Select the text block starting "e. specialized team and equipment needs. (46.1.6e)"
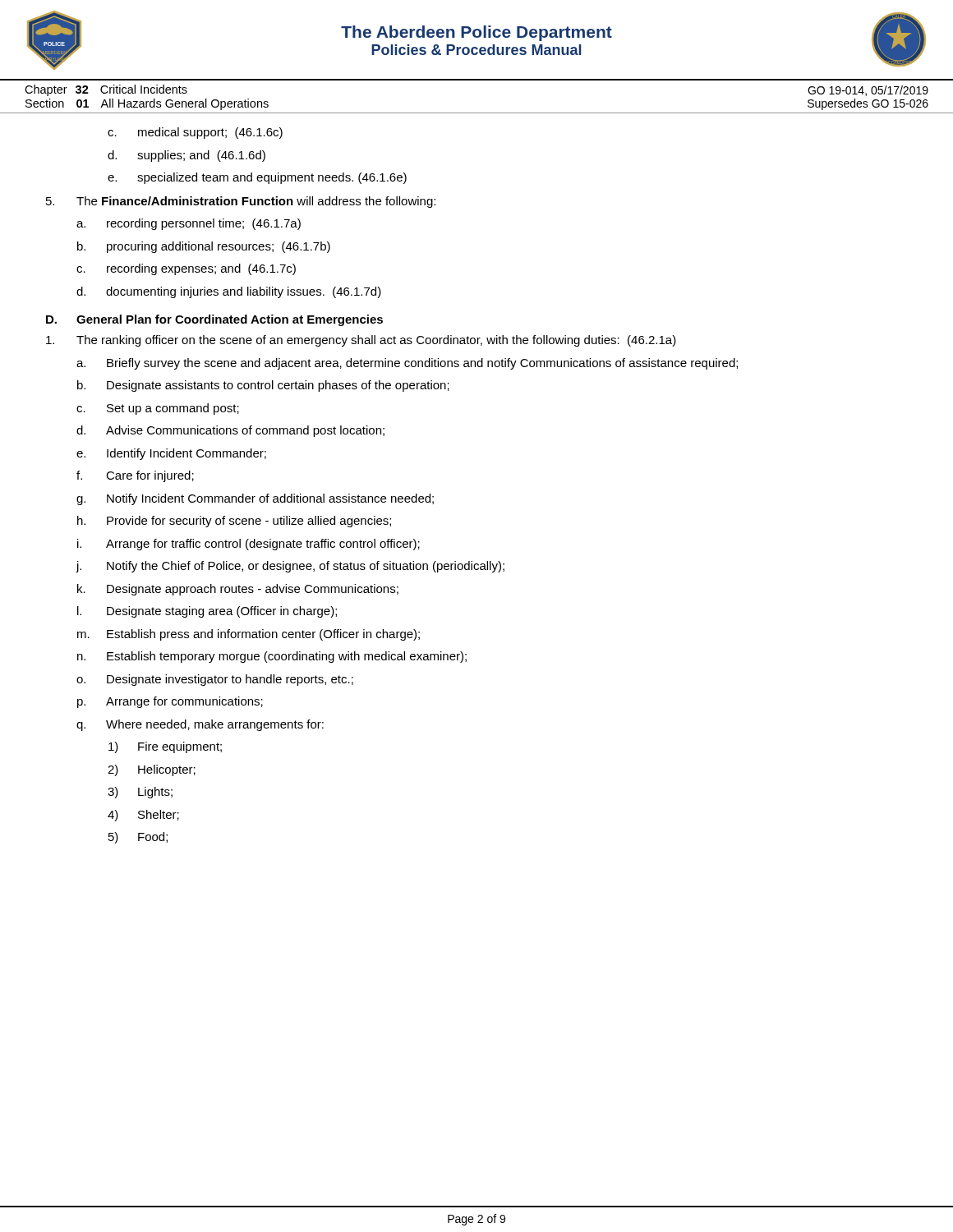The image size is (953, 1232). click(257, 178)
